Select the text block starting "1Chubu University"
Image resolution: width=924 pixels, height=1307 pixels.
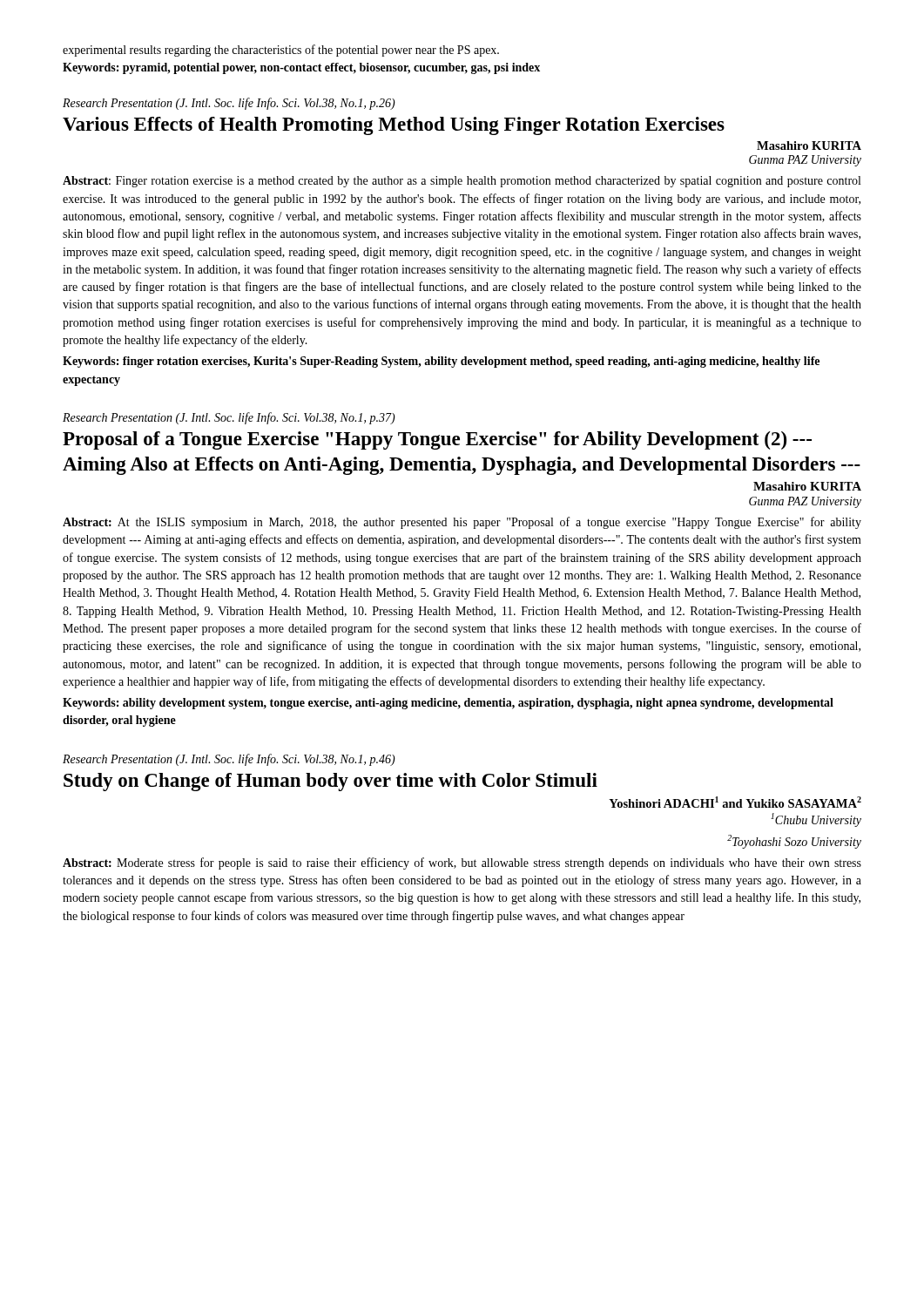tap(816, 819)
